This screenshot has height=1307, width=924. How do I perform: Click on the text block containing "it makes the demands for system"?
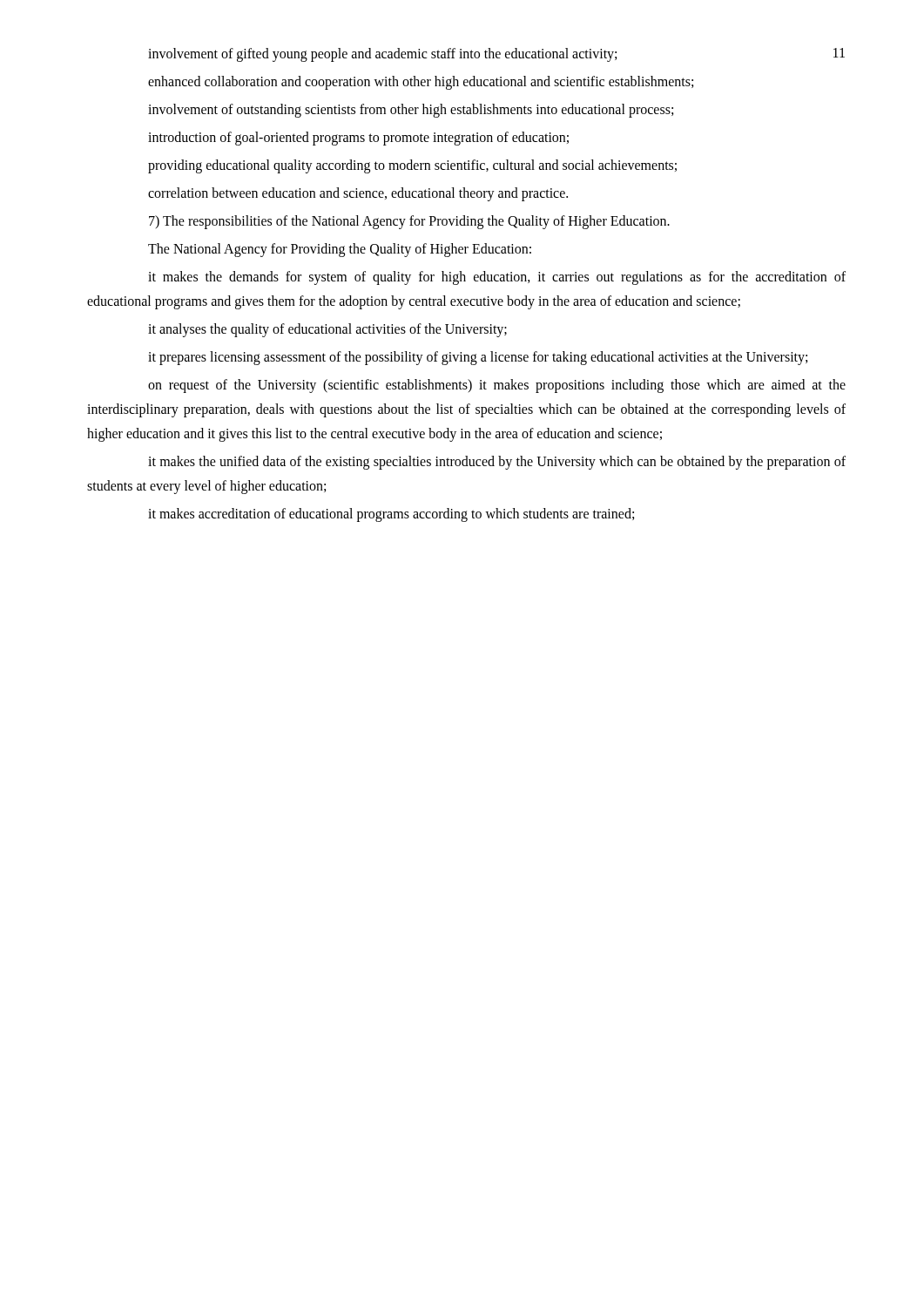point(466,289)
